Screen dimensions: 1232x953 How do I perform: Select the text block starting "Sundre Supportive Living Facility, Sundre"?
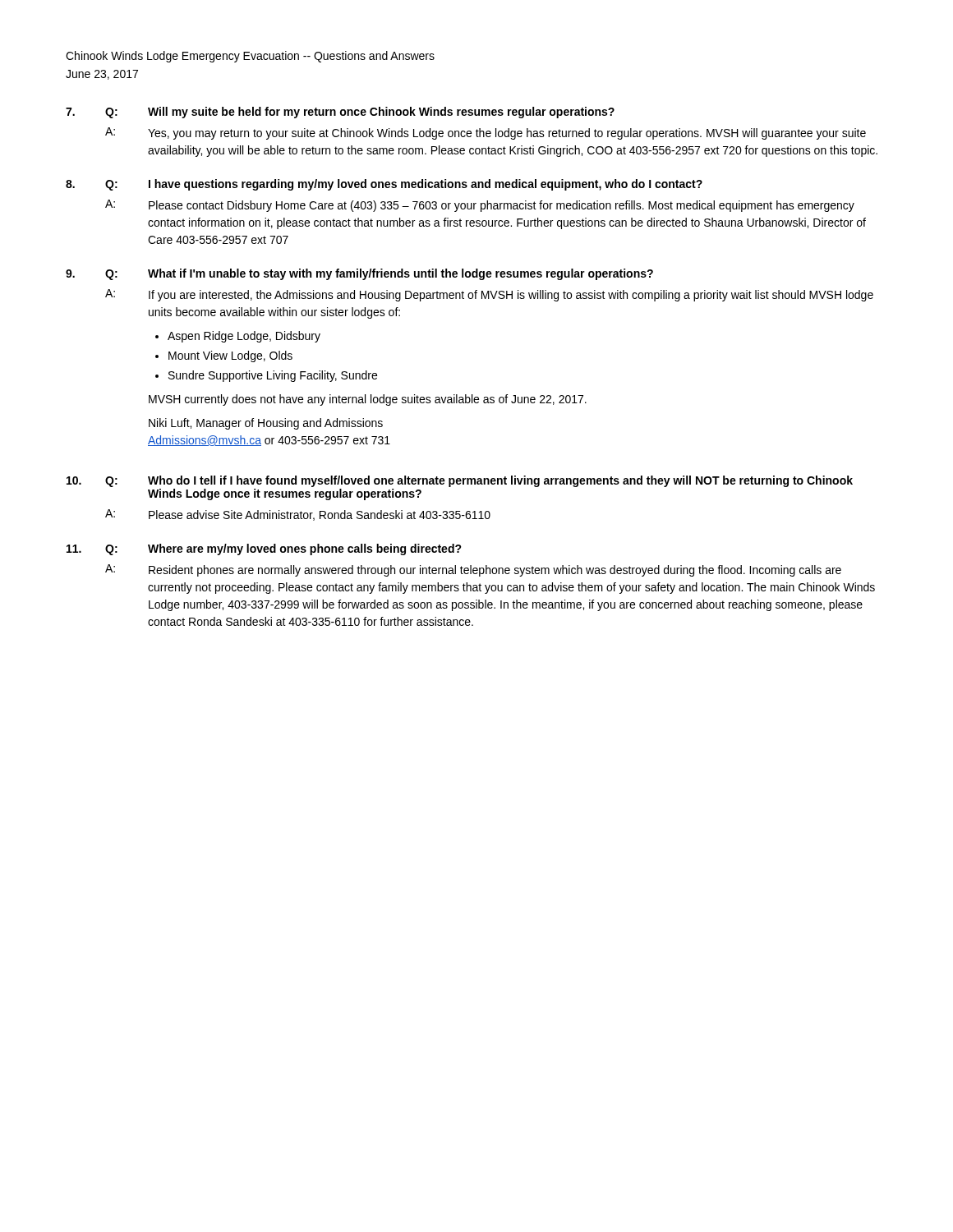(273, 375)
